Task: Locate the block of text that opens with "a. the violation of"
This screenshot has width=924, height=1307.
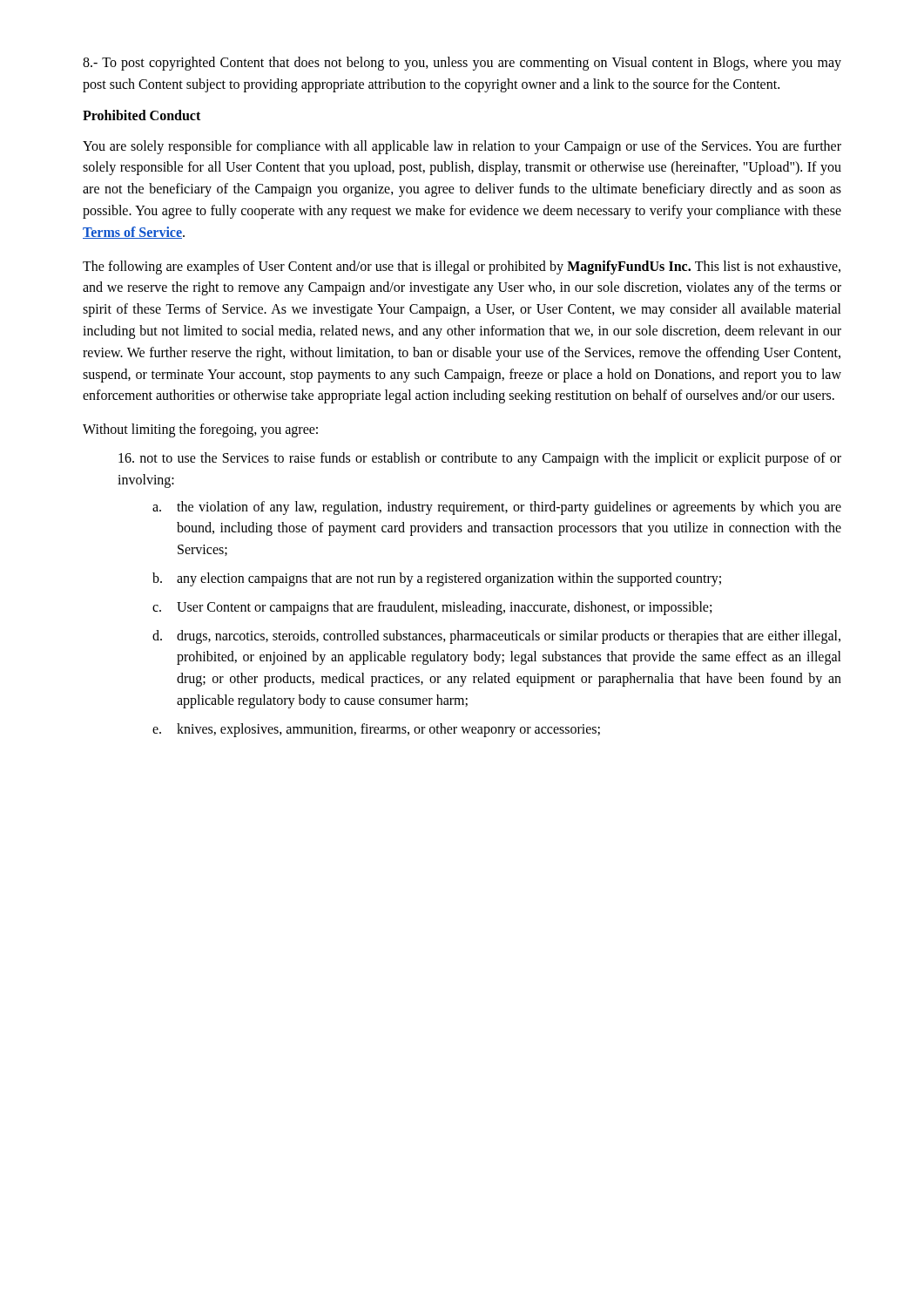Action: click(x=497, y=529)
